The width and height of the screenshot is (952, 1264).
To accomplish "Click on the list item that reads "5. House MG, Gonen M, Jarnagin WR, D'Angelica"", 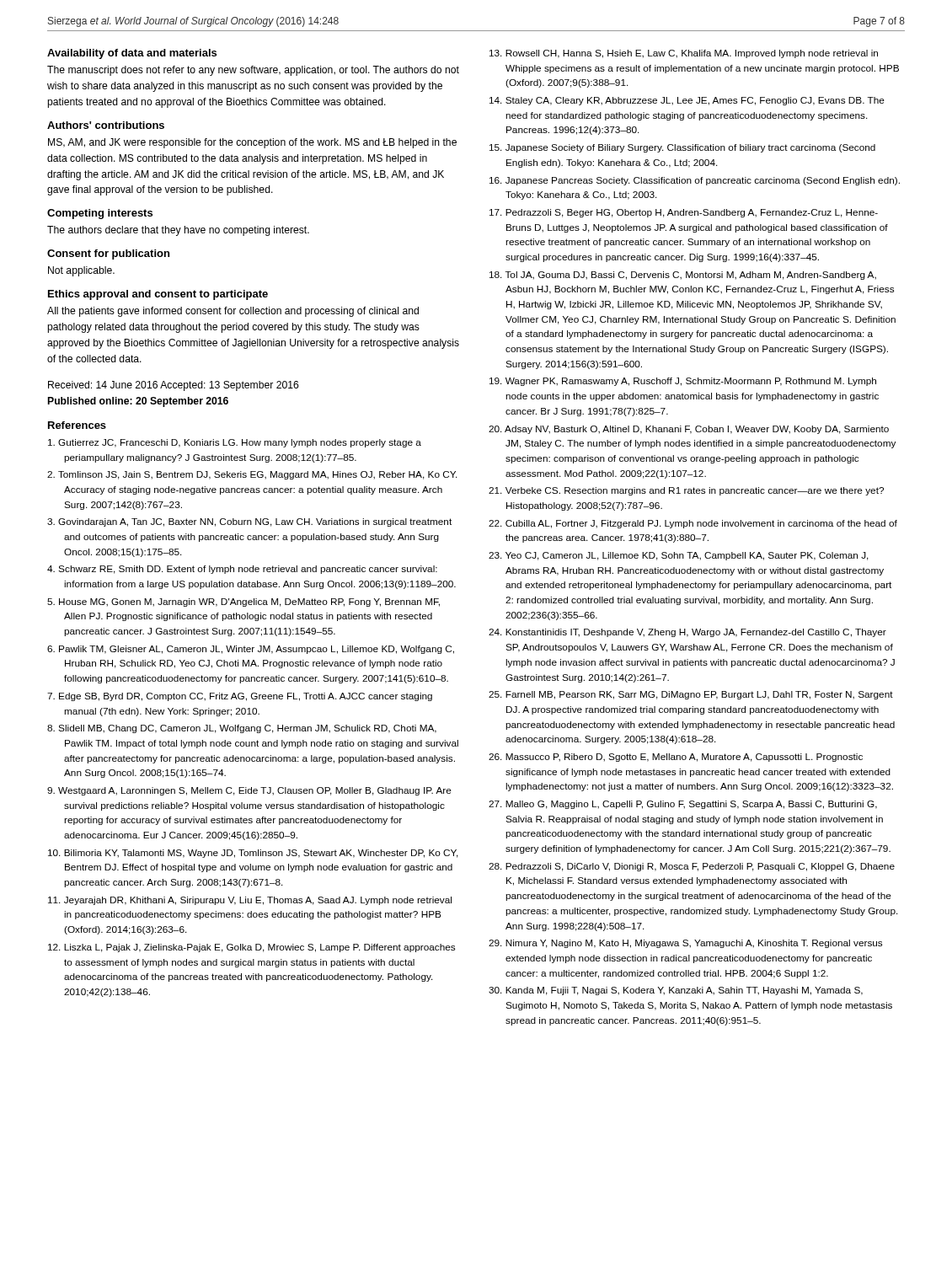I will [244, 616].
